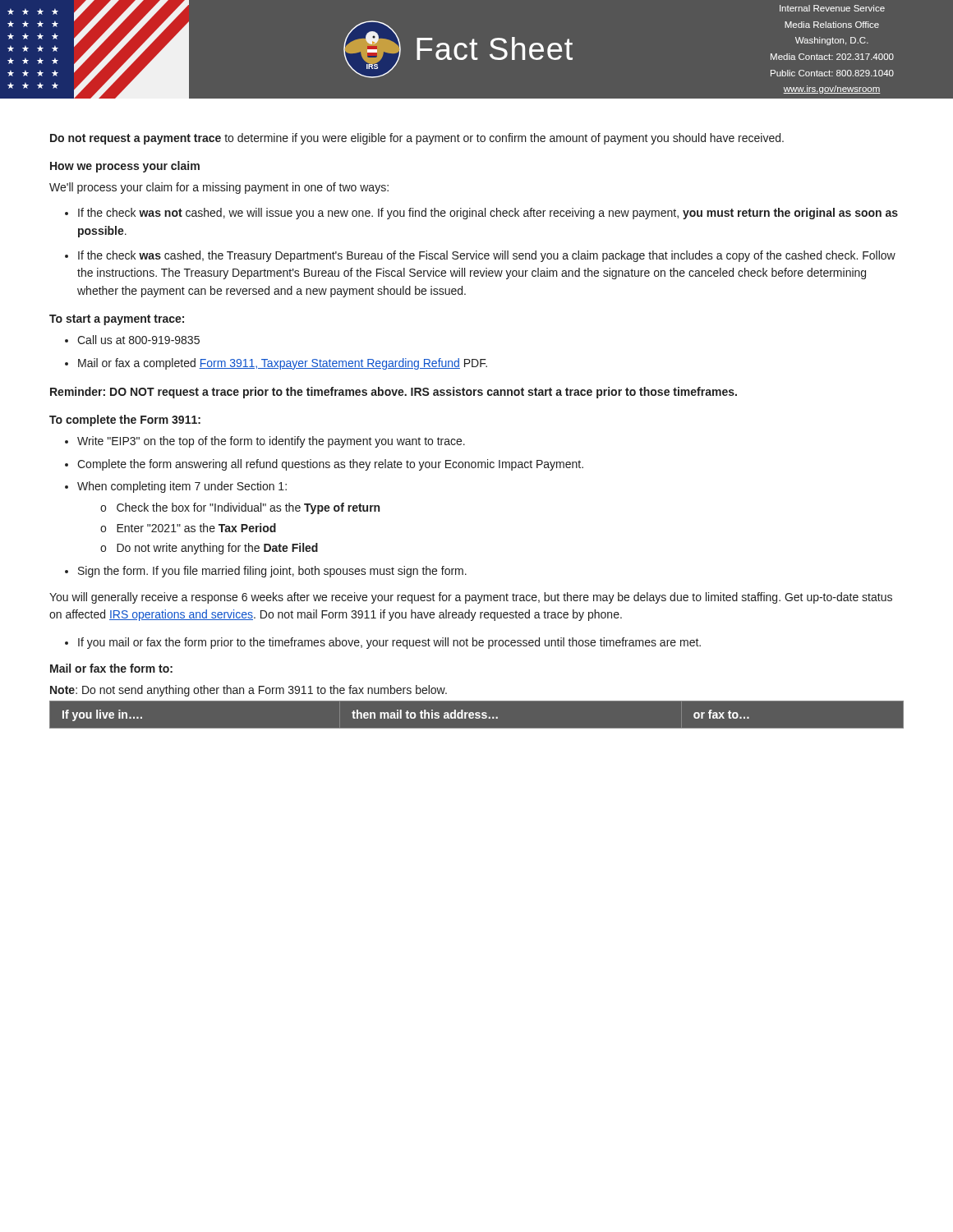Select the section header containing "Mail or fax the"

pos(111,668)
